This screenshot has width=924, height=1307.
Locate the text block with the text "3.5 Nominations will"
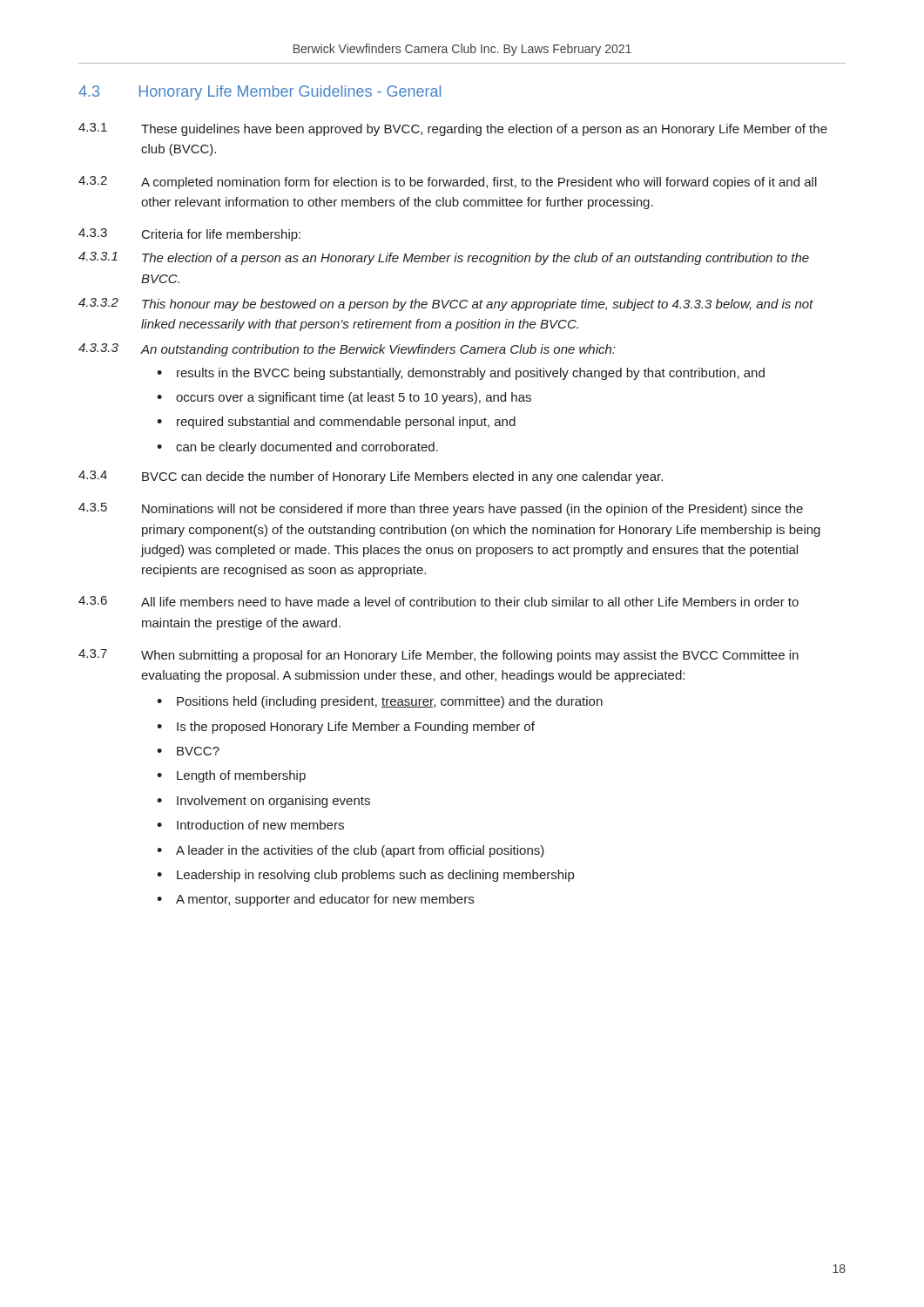tap(462, 539)
